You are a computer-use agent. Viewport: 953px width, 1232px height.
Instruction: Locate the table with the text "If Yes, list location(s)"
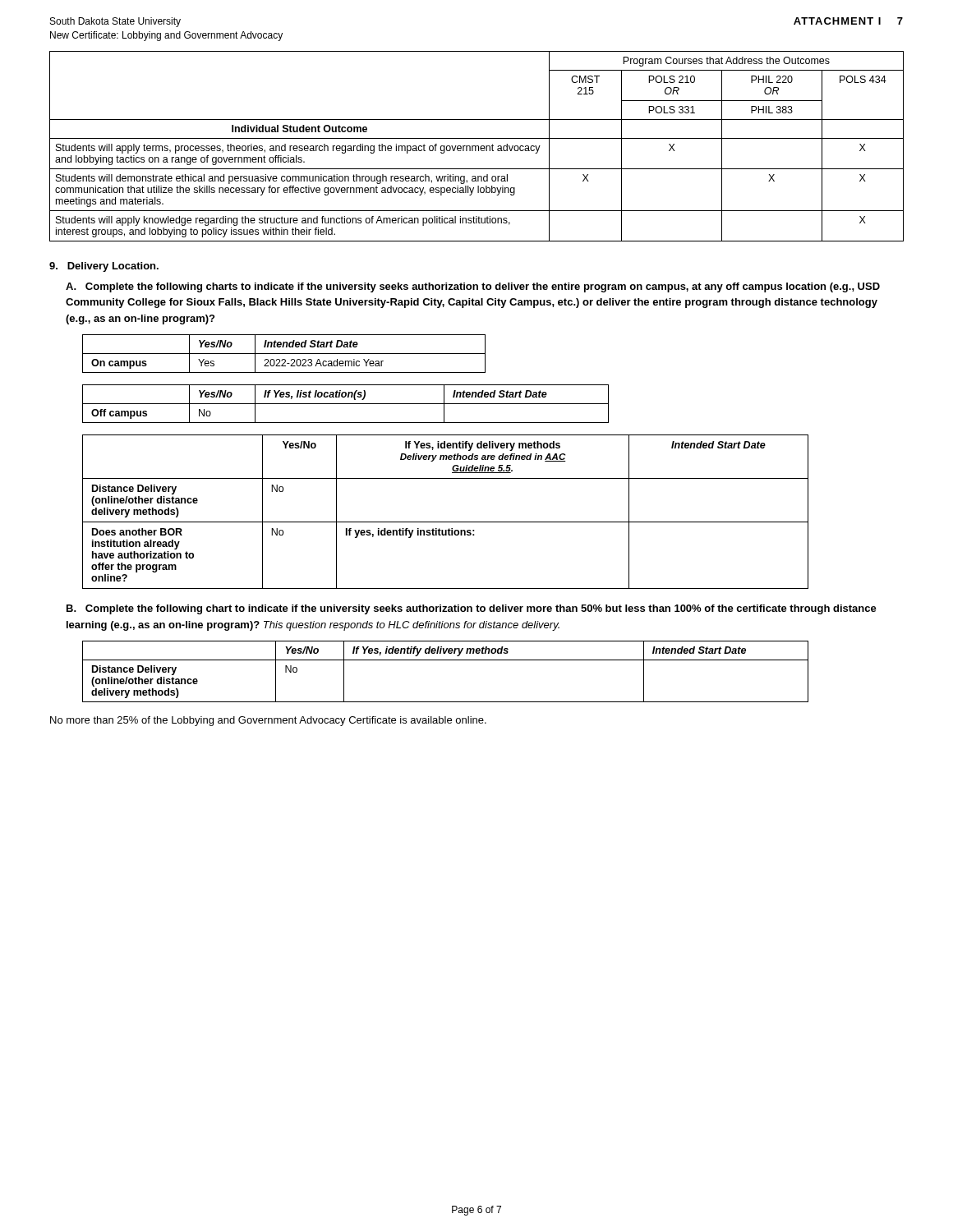point(476,404)
